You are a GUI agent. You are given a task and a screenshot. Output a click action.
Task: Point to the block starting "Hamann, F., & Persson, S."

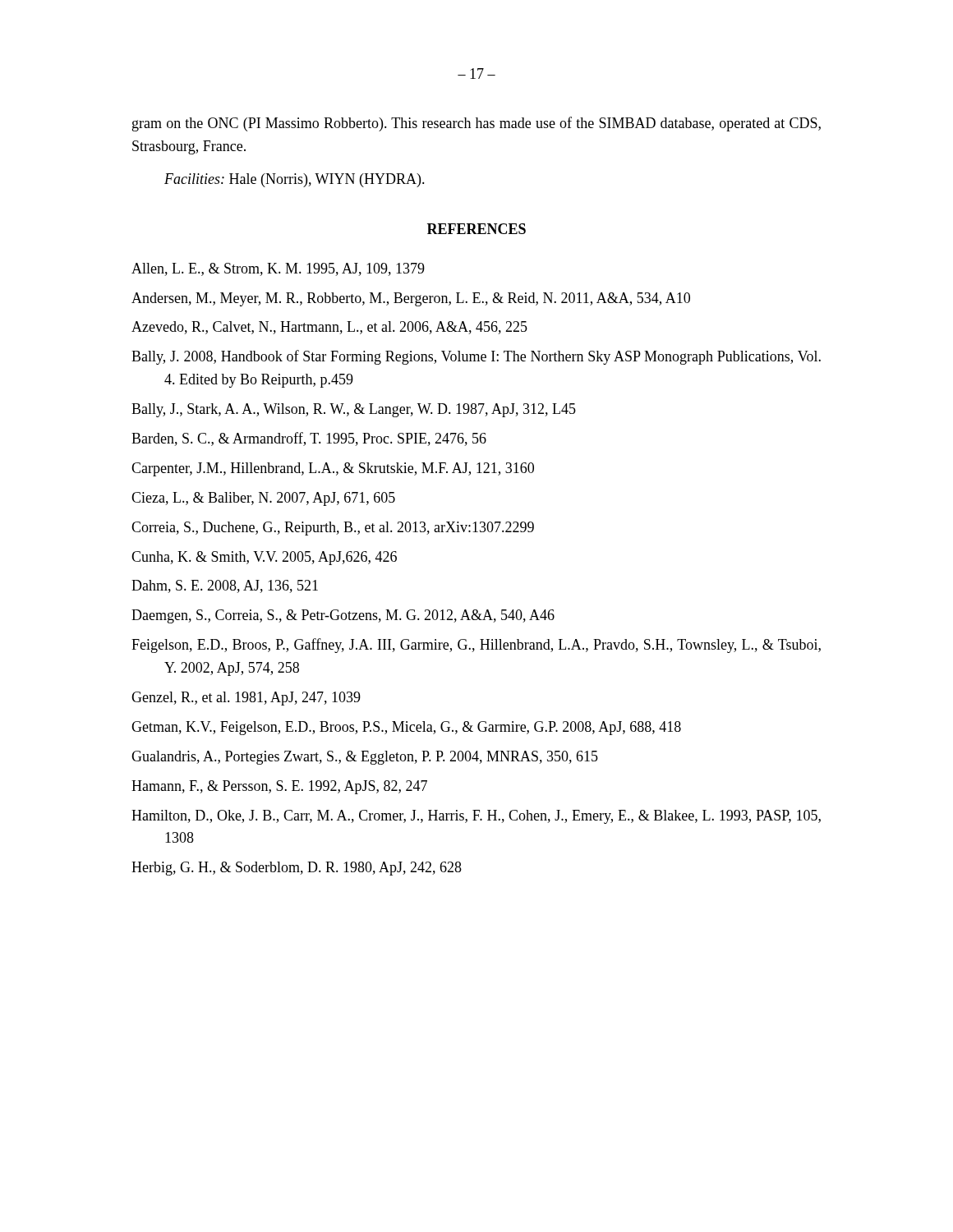tap(280, 786)
